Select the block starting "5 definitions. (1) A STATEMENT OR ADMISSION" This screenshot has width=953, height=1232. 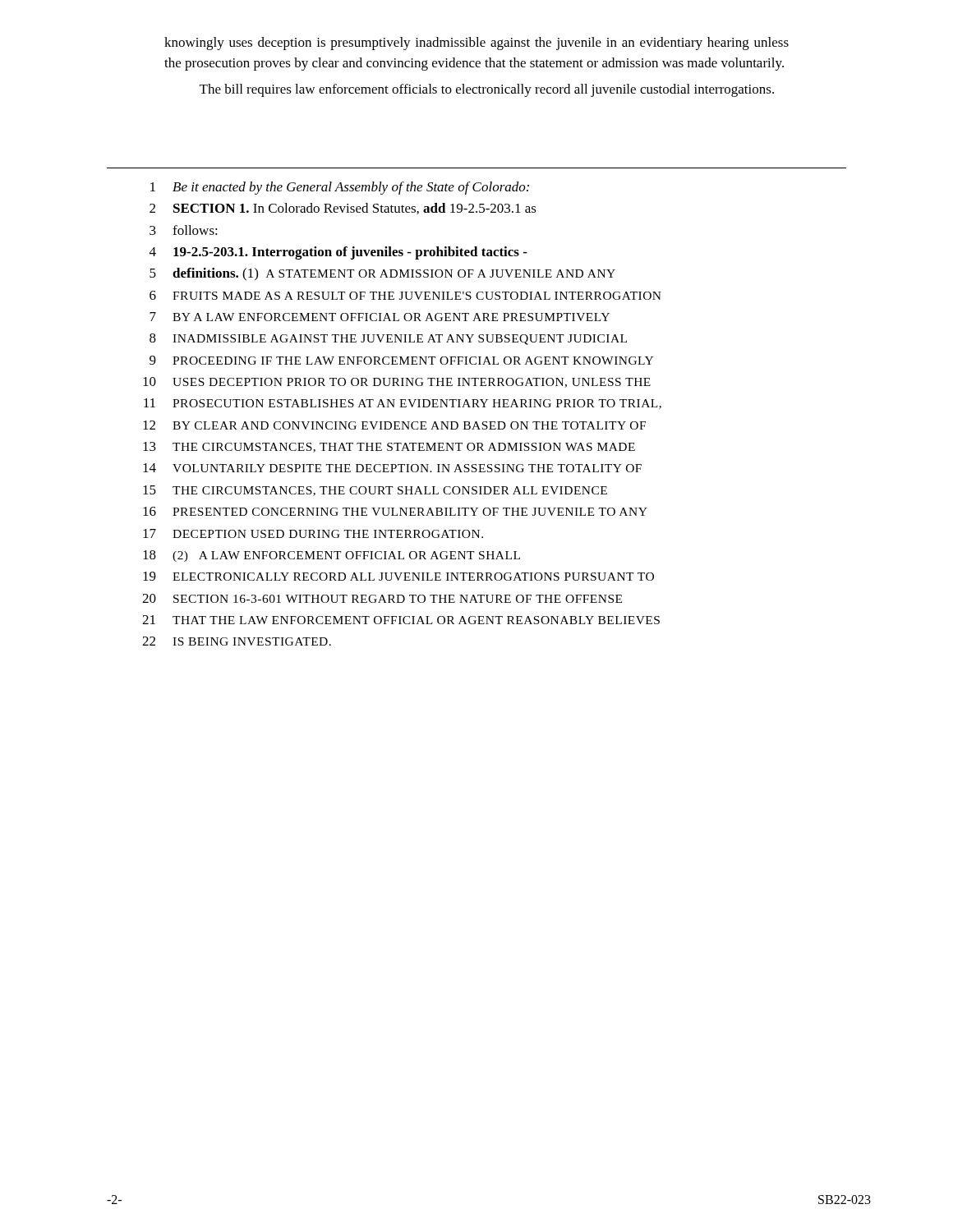point(489,274)
